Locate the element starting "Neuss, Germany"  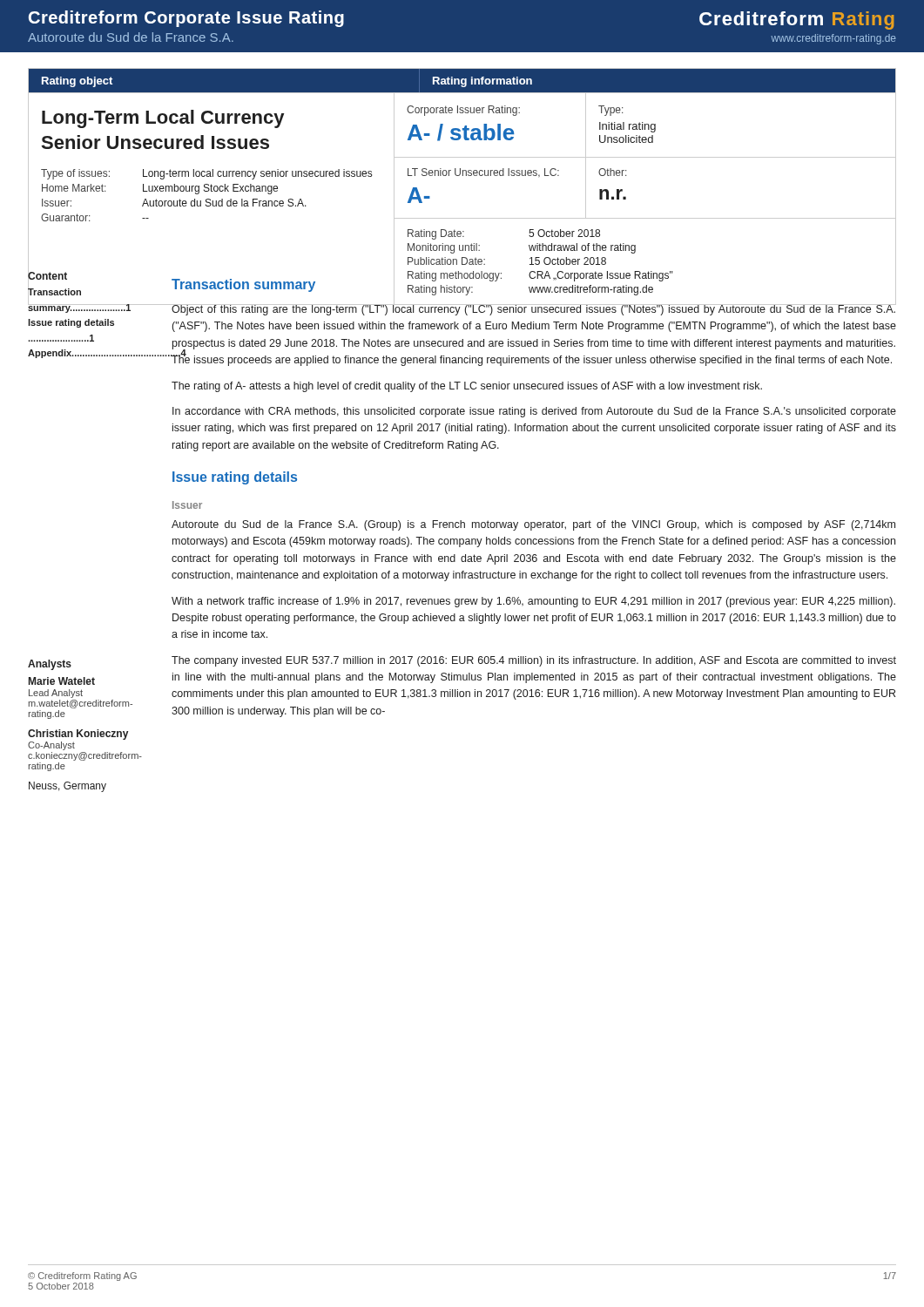click(x=67, y=786)
